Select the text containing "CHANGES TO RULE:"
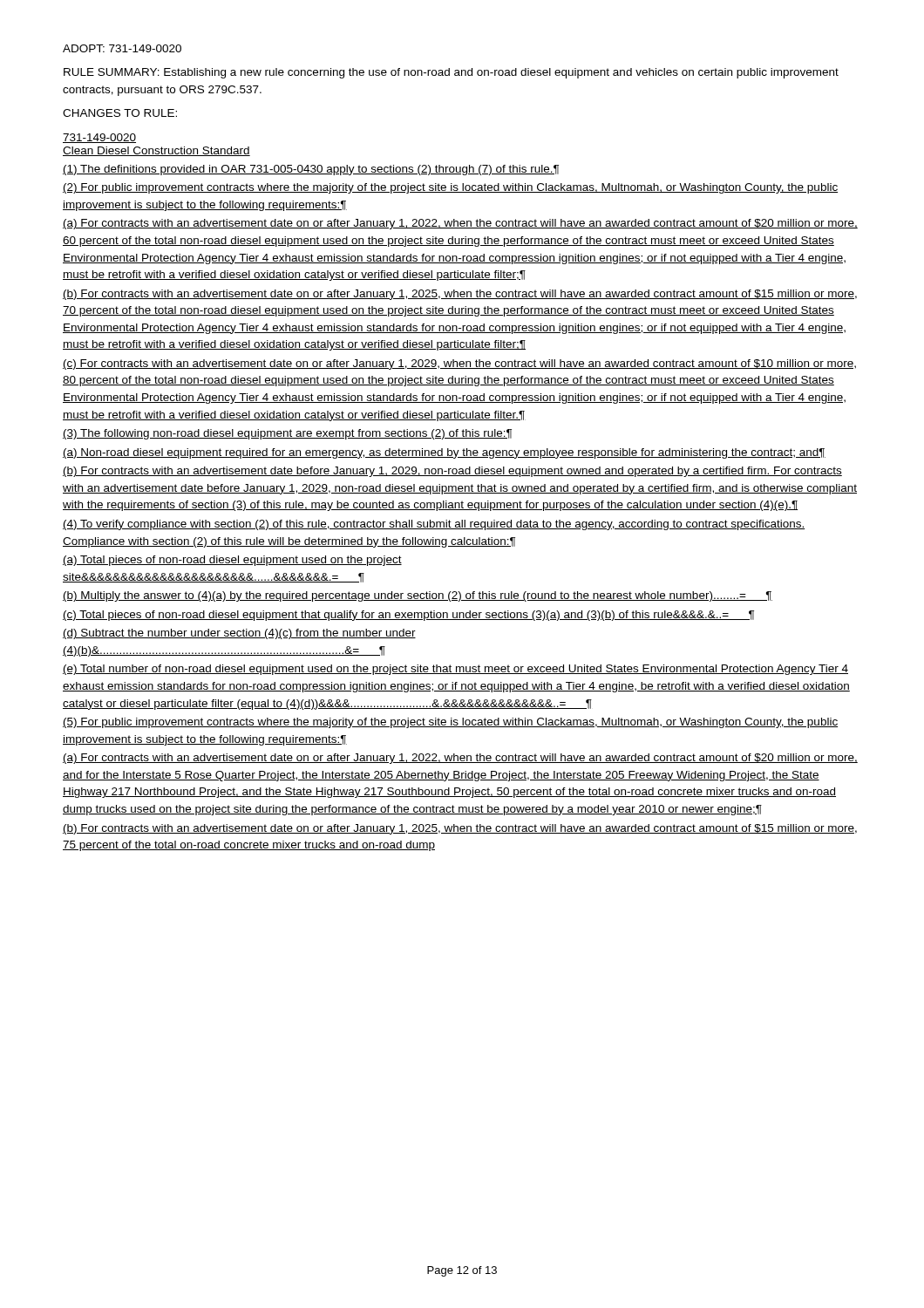The image size is (924, 1308). coord(120,113)
